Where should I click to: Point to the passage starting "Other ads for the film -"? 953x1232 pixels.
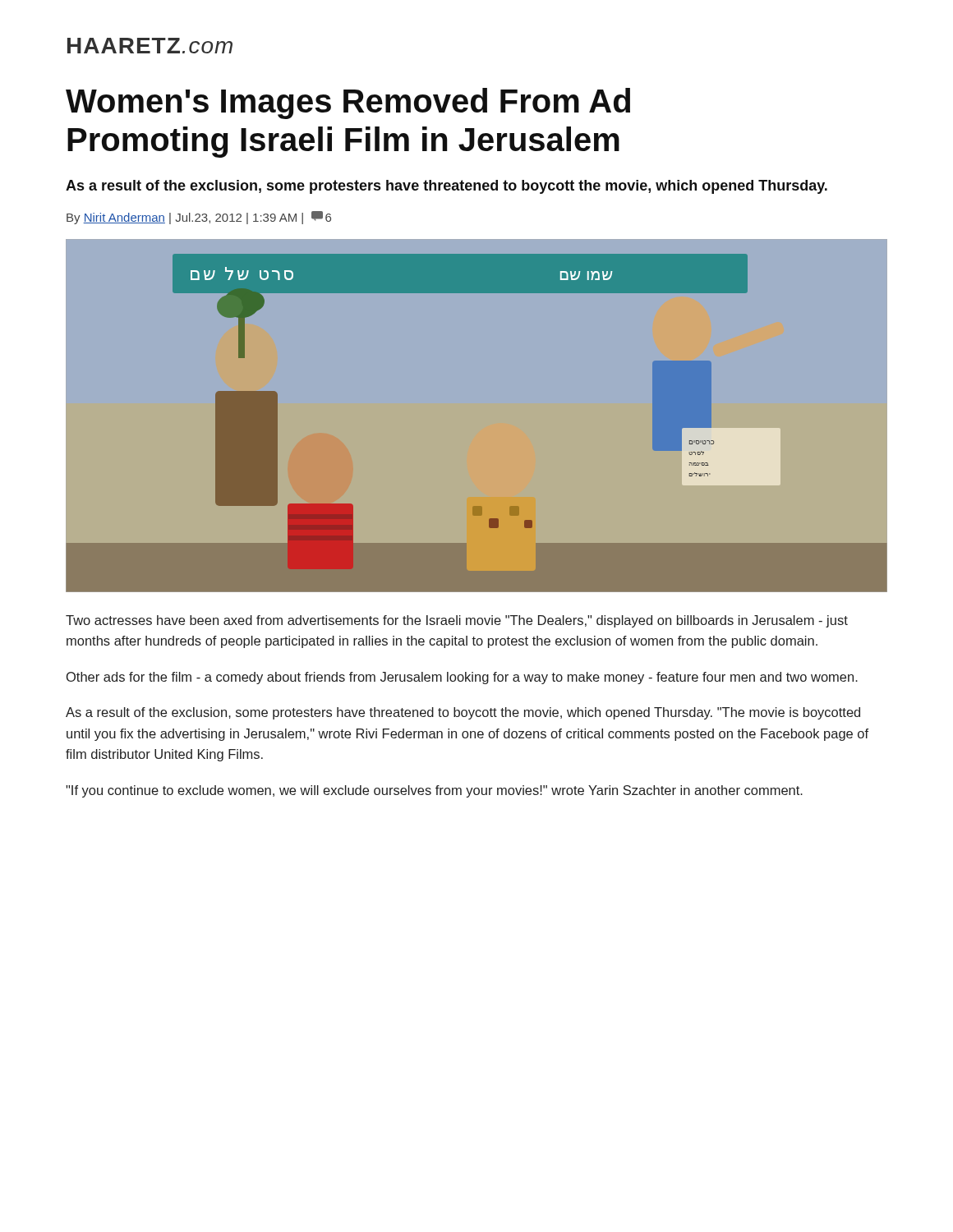pyautogui.click(x=476, y=677)
